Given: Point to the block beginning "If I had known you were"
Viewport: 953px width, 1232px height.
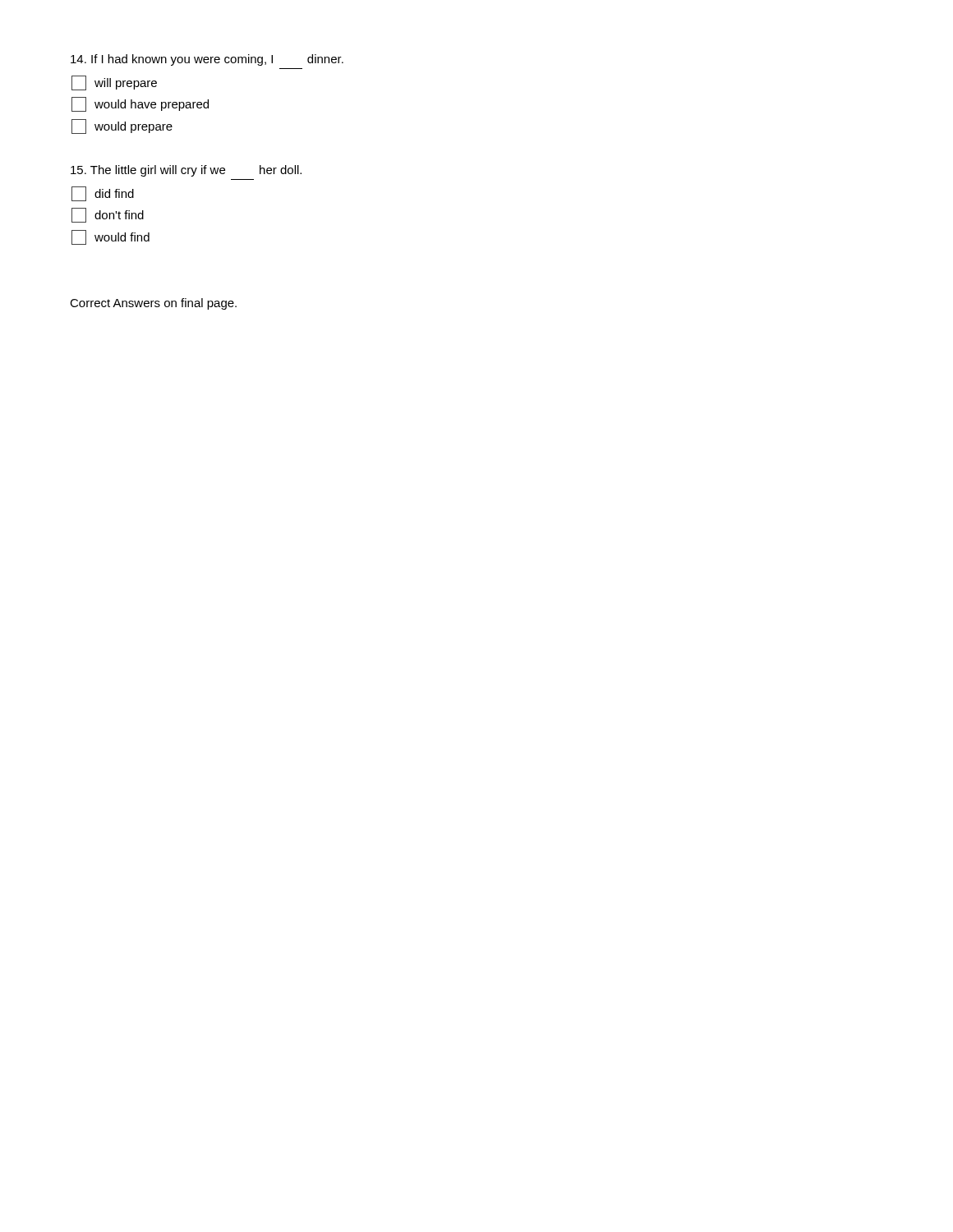Looking at the screenshot, I should click(207, 59).
